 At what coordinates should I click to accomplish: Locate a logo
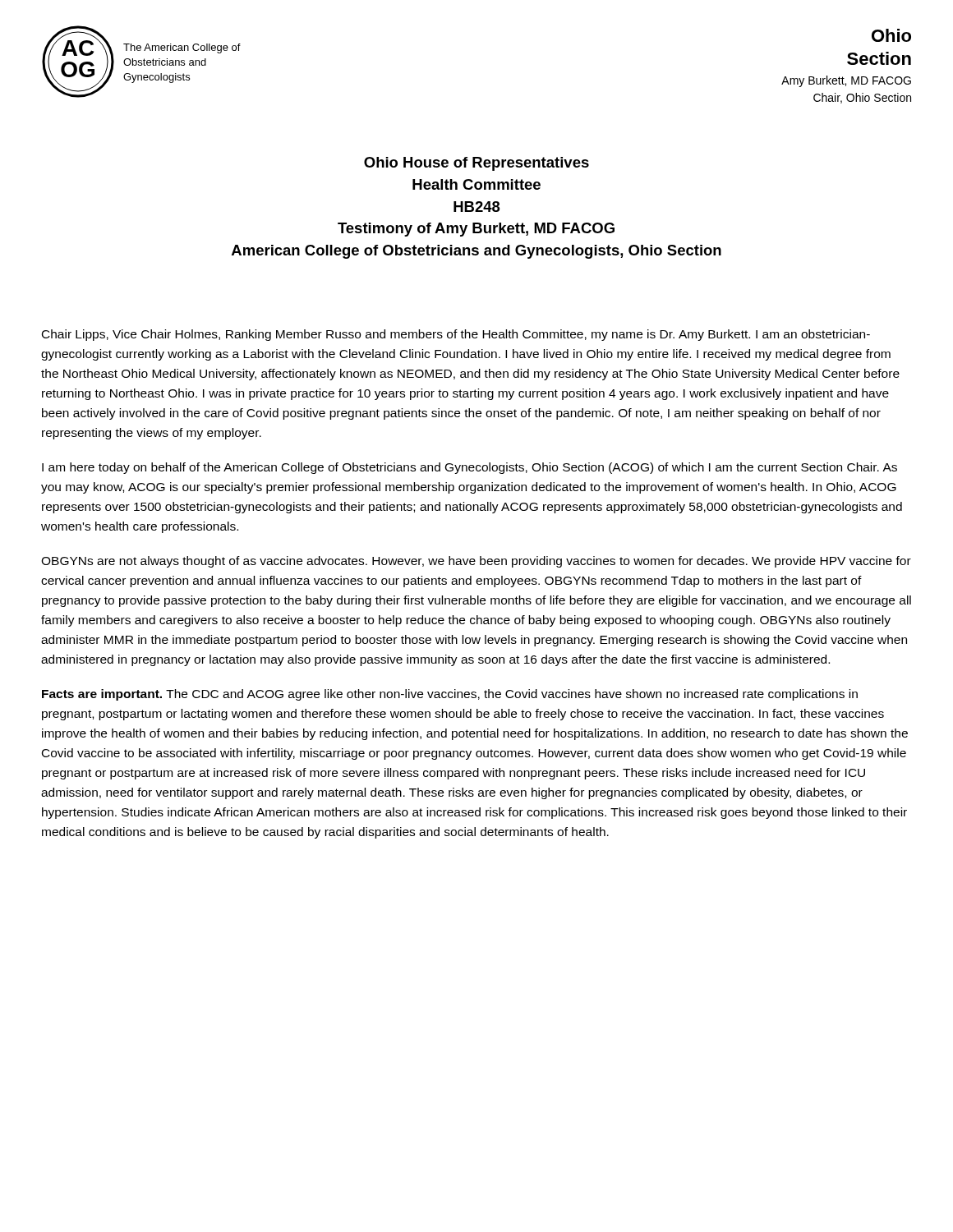pyautogui.click(x=152, y=62)
